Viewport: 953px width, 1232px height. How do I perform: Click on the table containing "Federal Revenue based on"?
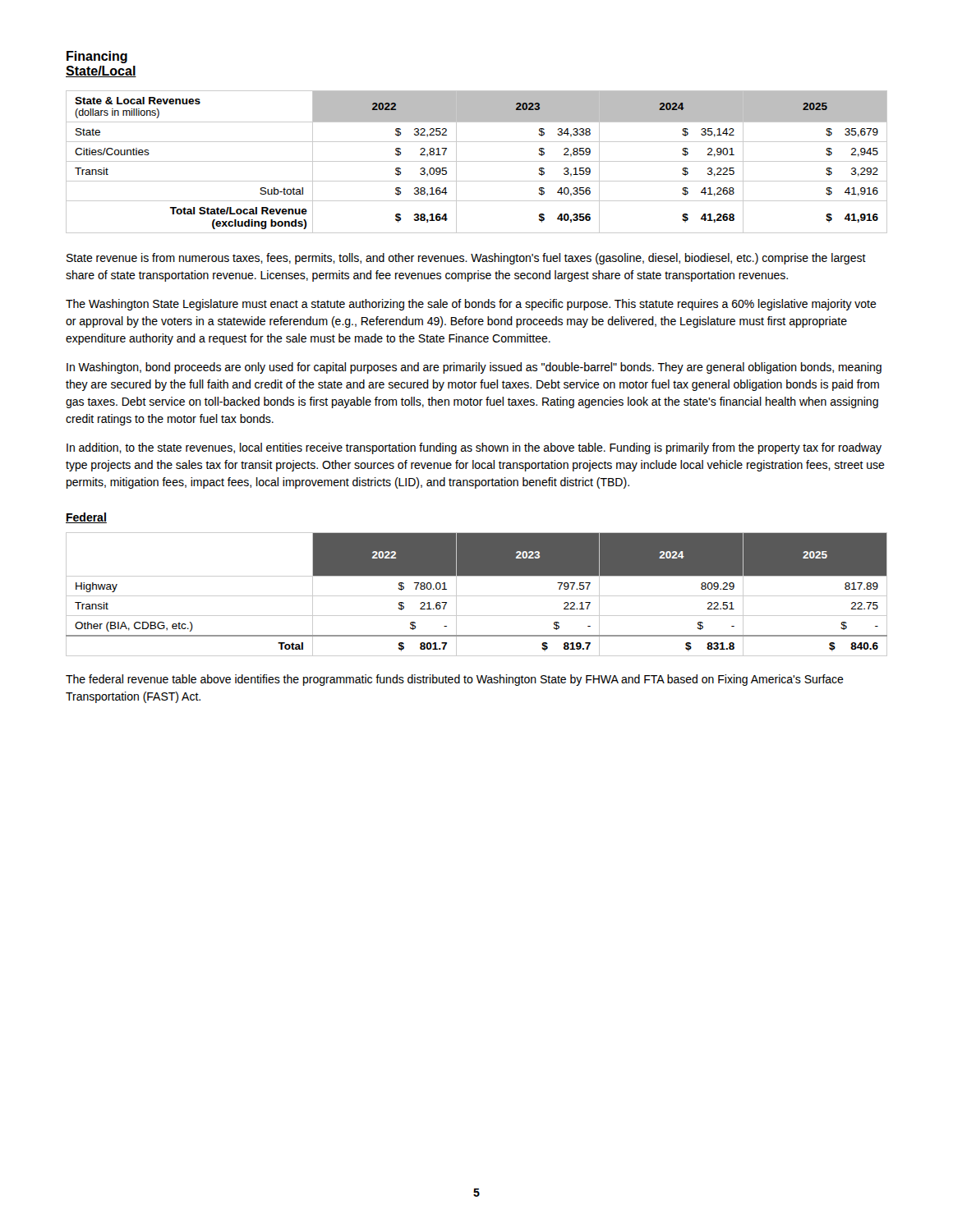(x=476, y=594)
